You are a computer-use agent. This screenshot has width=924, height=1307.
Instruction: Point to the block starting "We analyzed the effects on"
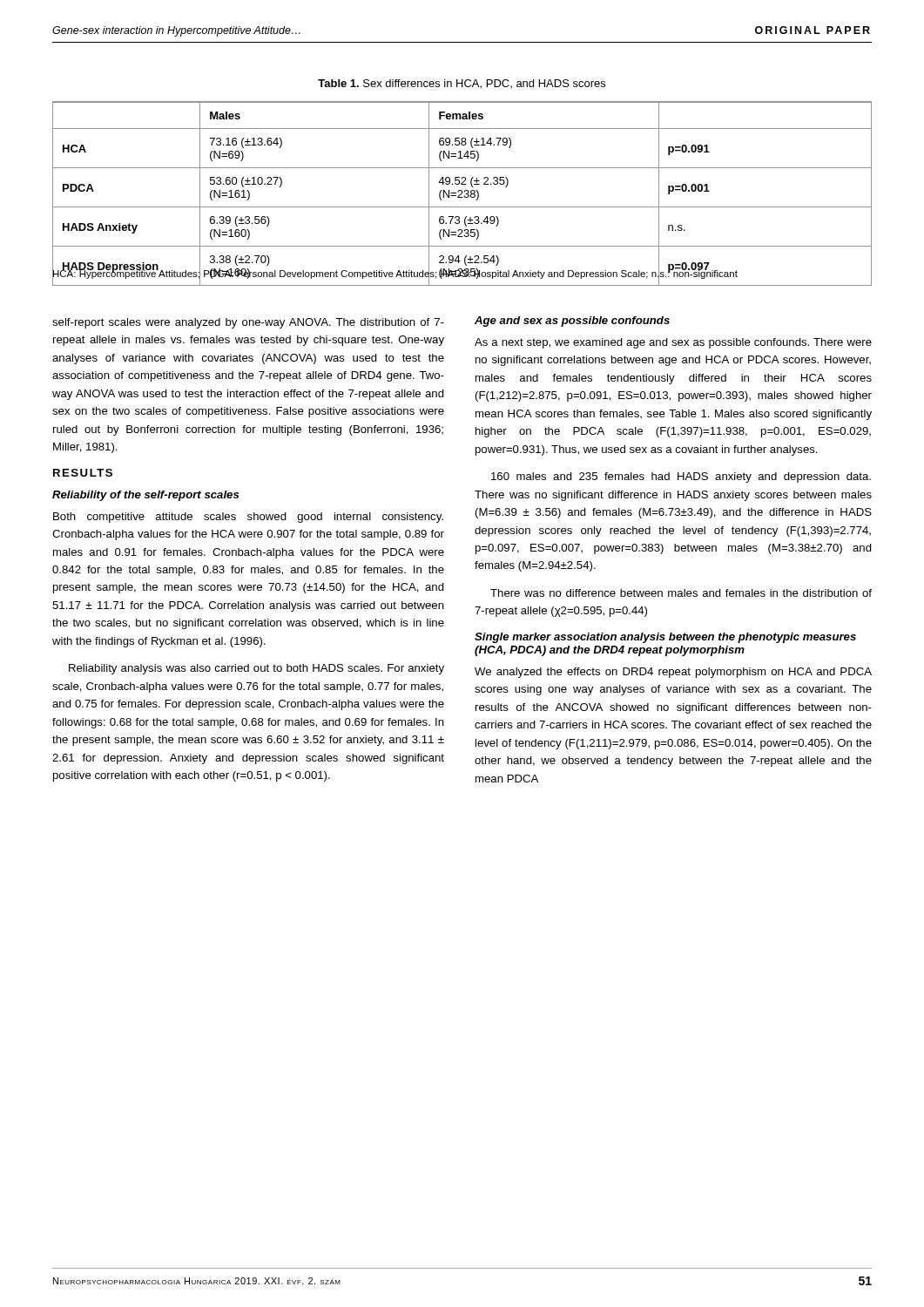(x=673, y=725)
